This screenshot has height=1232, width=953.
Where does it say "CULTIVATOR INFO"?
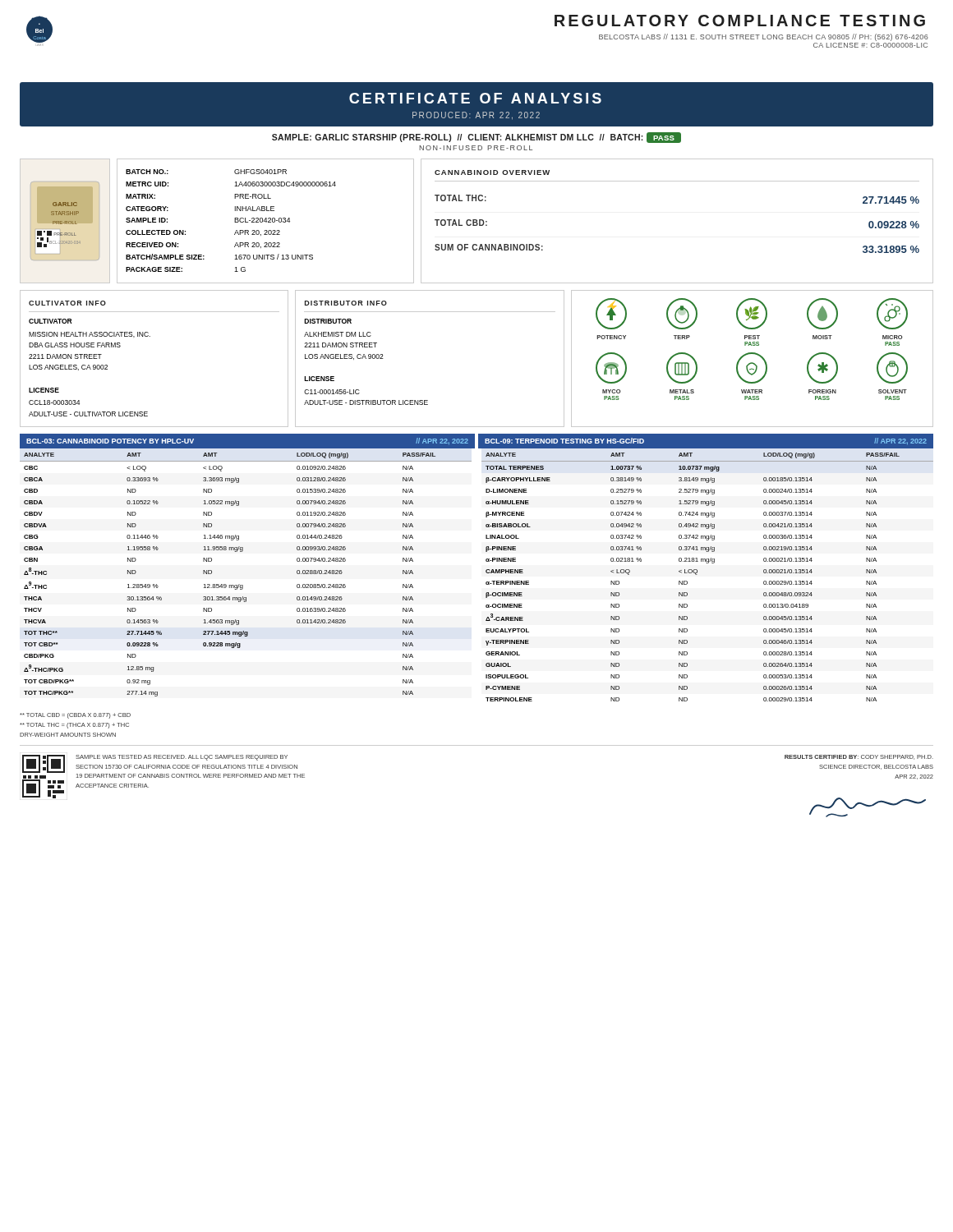tap(68, 303)
